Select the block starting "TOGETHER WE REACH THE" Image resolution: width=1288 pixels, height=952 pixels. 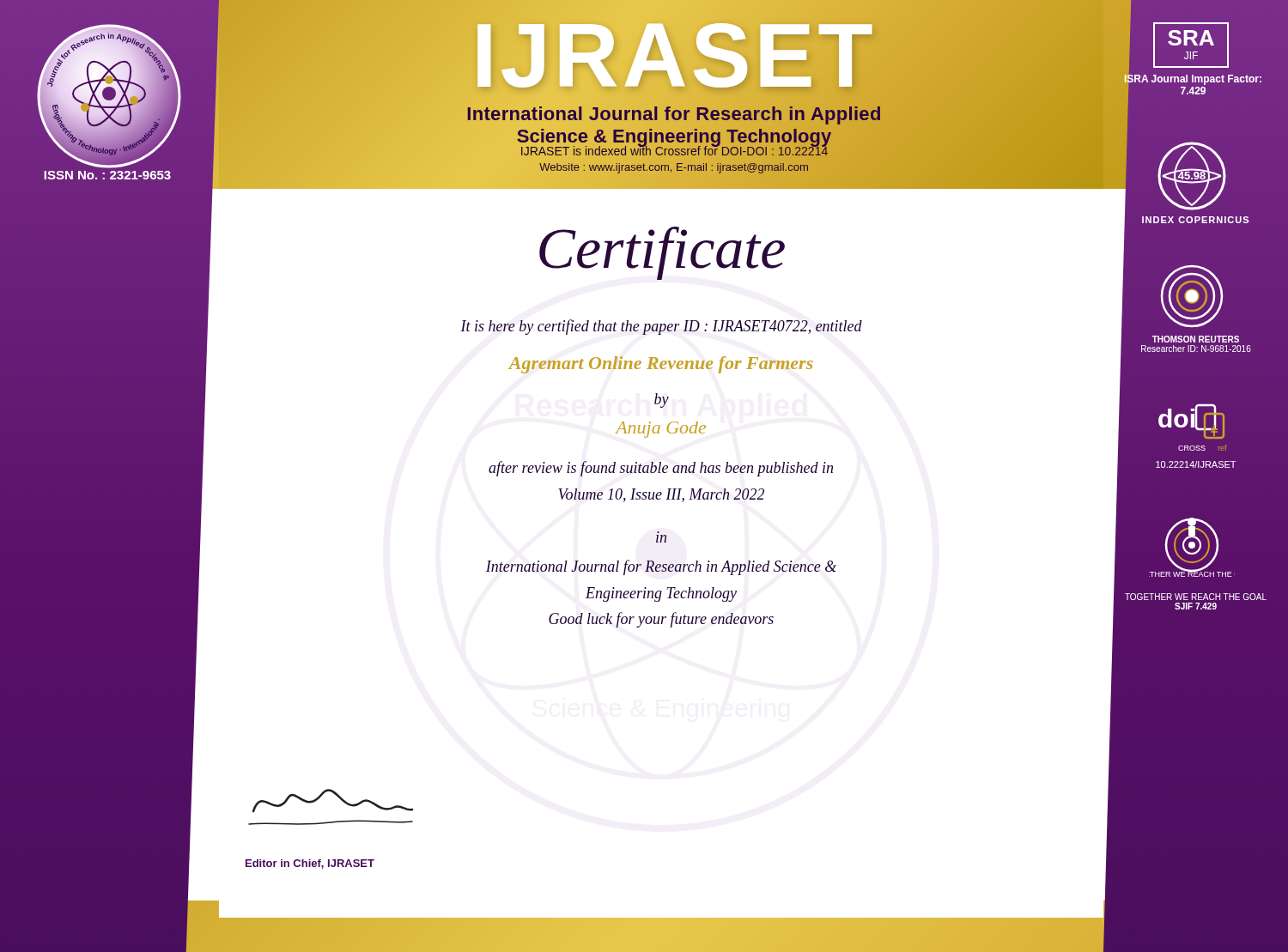(1196, 602)
